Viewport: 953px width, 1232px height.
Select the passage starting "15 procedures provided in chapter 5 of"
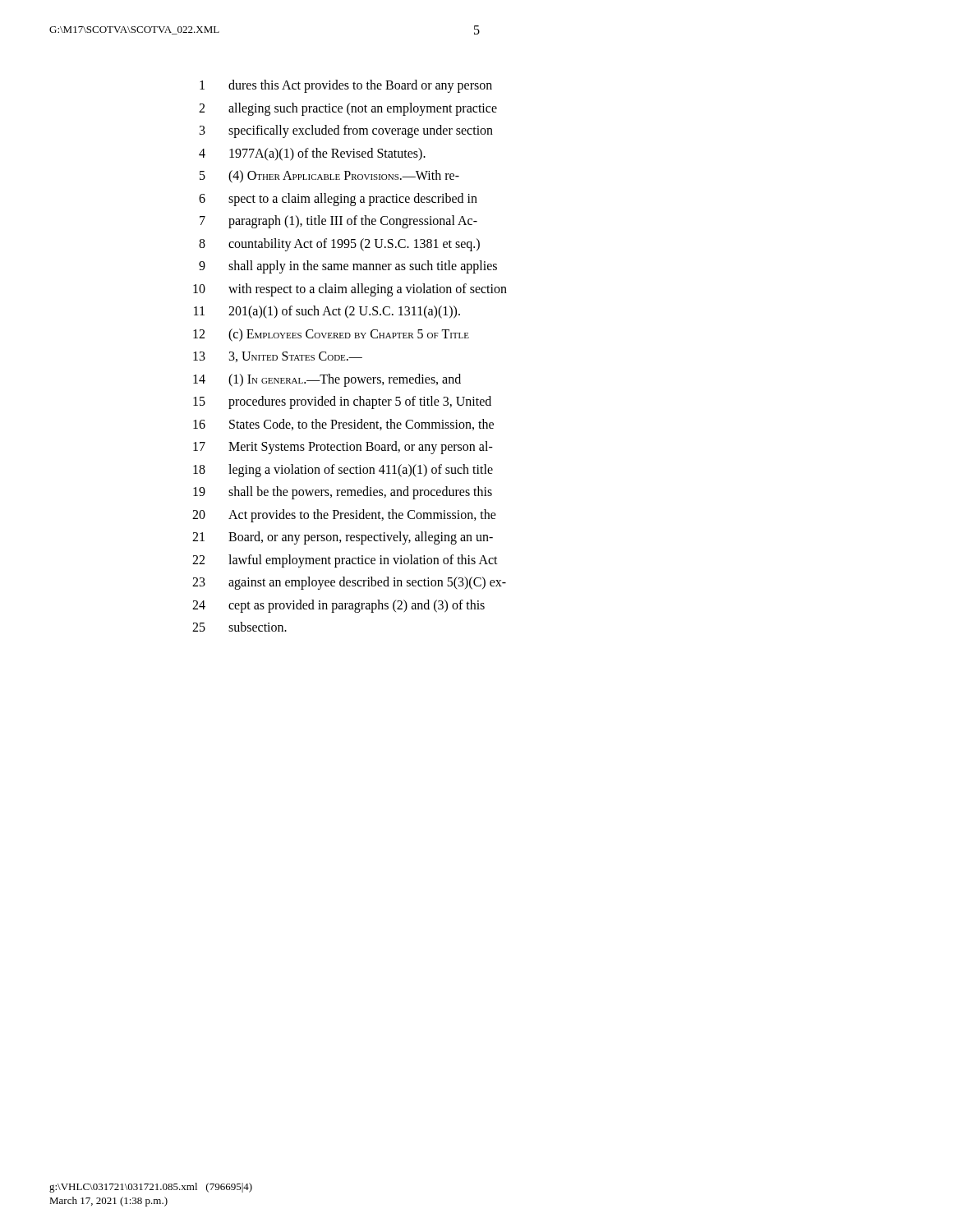tap(328, 402)
